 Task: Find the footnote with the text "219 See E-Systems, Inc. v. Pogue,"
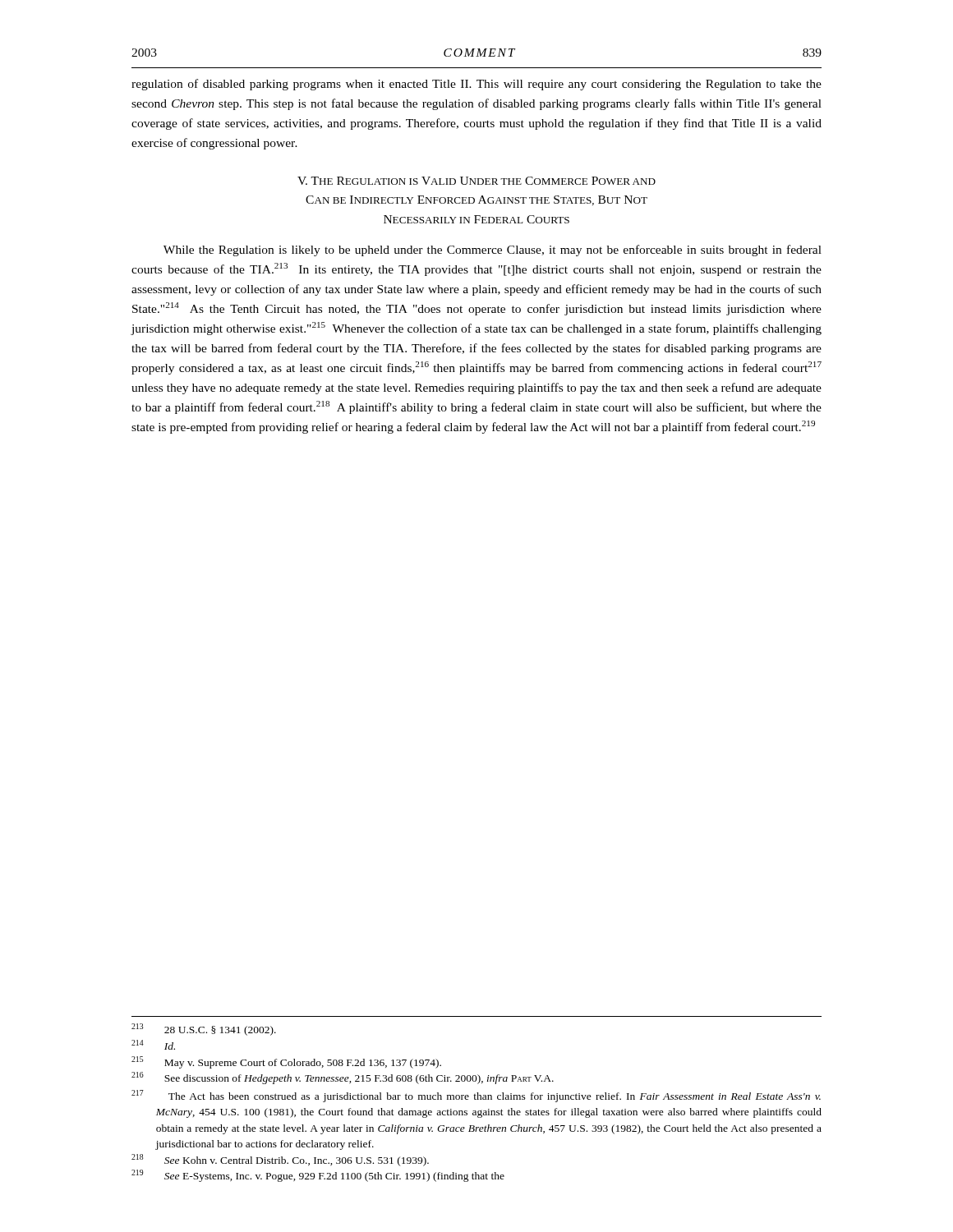(318, 1176)
